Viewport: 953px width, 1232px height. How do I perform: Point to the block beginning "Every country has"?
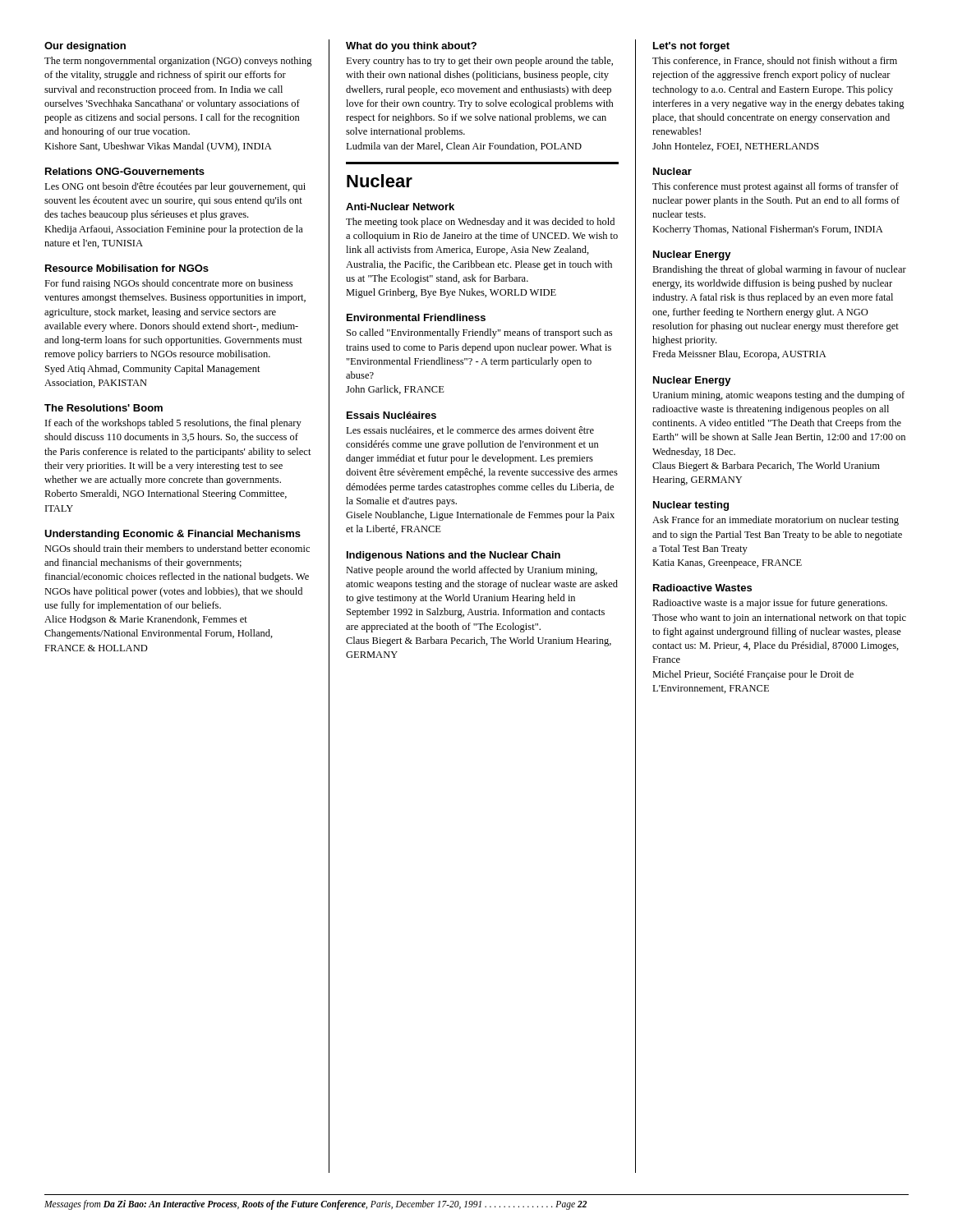click(482, 104)
